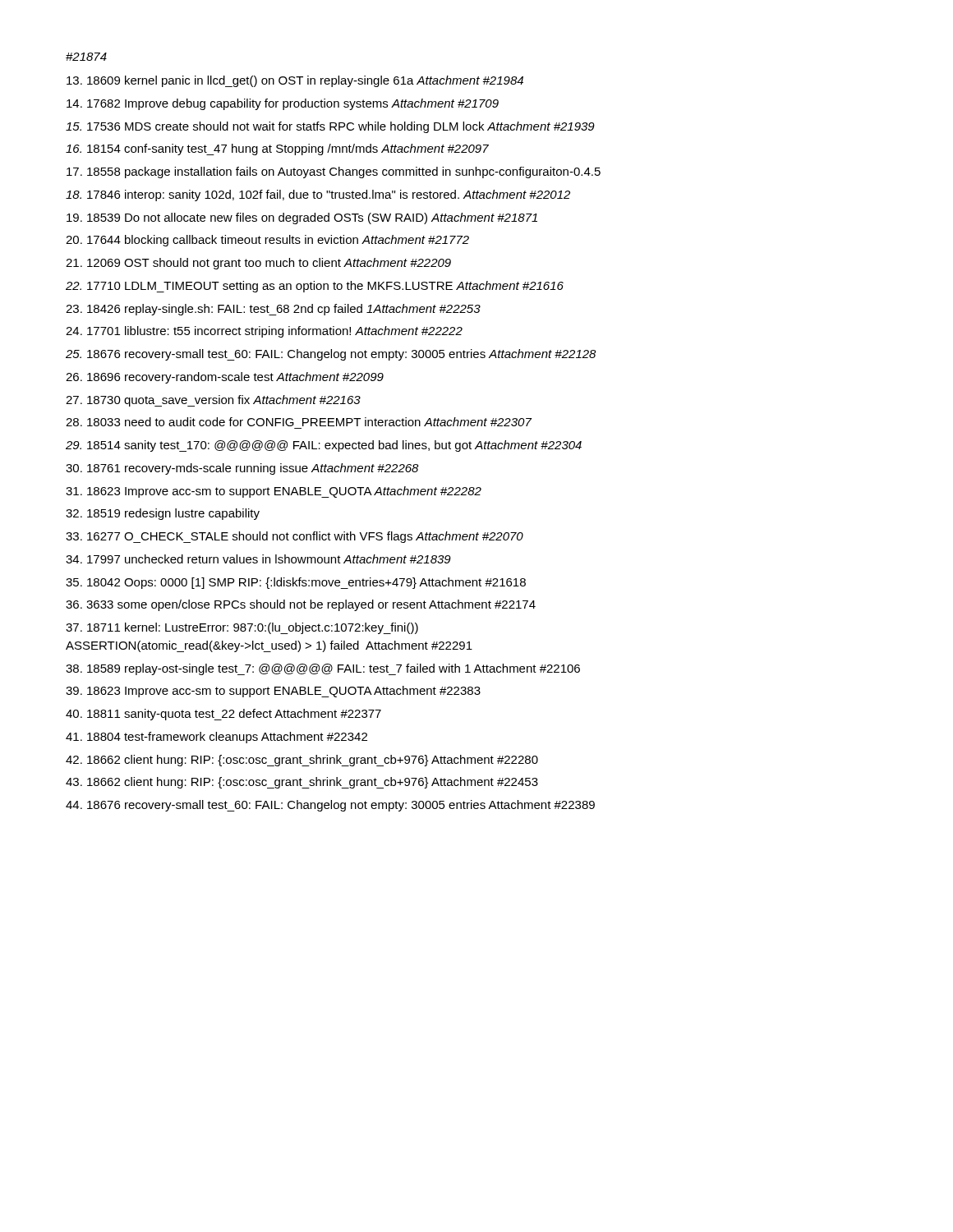Find the list item with the text "38. 18589 replay-ost-single test_7: @@@@@@ FAIL: test_7 failed"
953x1232 pixels.
(x=323, y=668)
